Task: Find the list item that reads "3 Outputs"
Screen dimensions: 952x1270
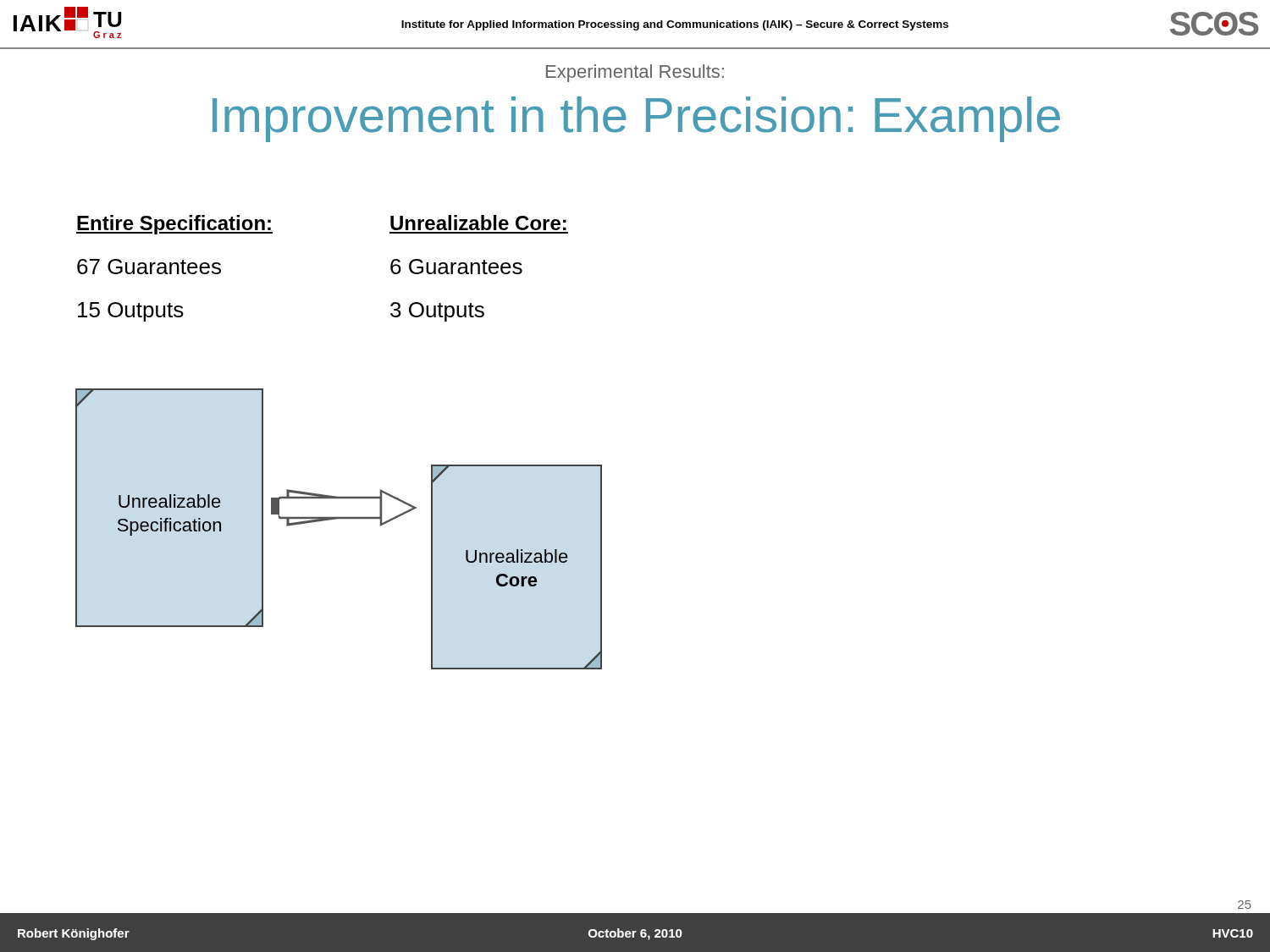Action: [437, 310]
